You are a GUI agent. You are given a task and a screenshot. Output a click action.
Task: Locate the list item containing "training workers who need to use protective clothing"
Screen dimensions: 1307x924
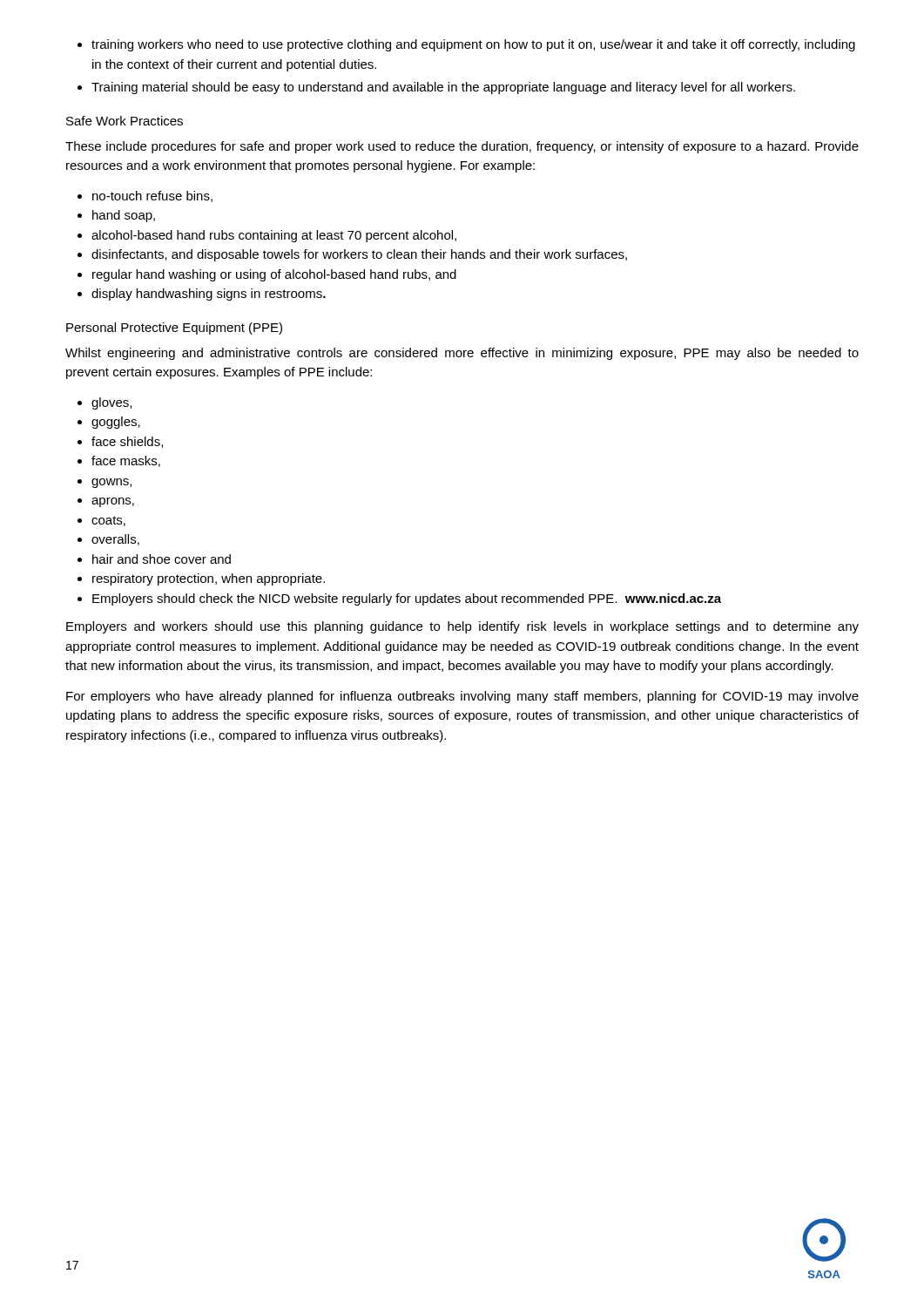tap(466, 45)
